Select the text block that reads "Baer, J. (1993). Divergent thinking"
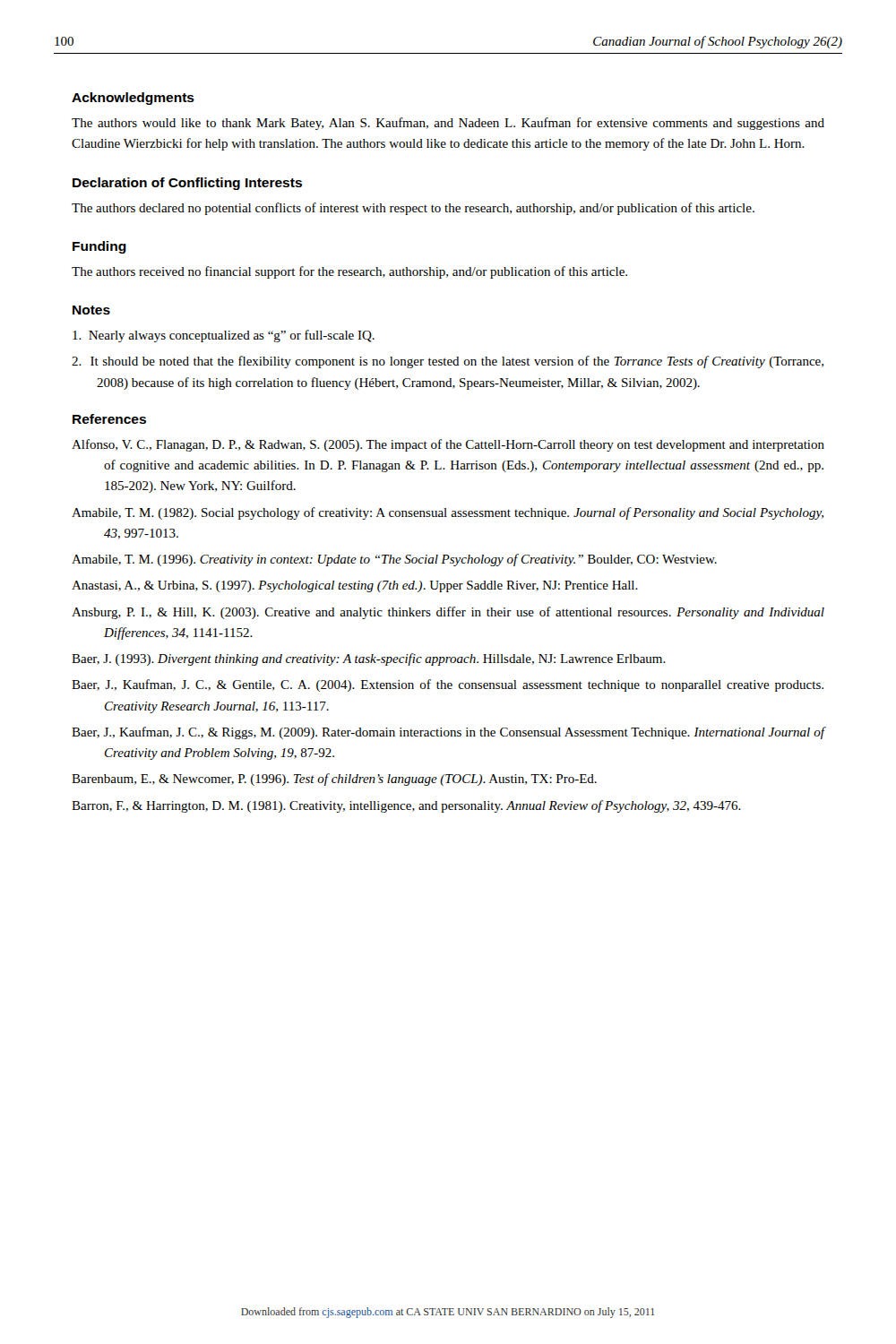 point(369,659)
